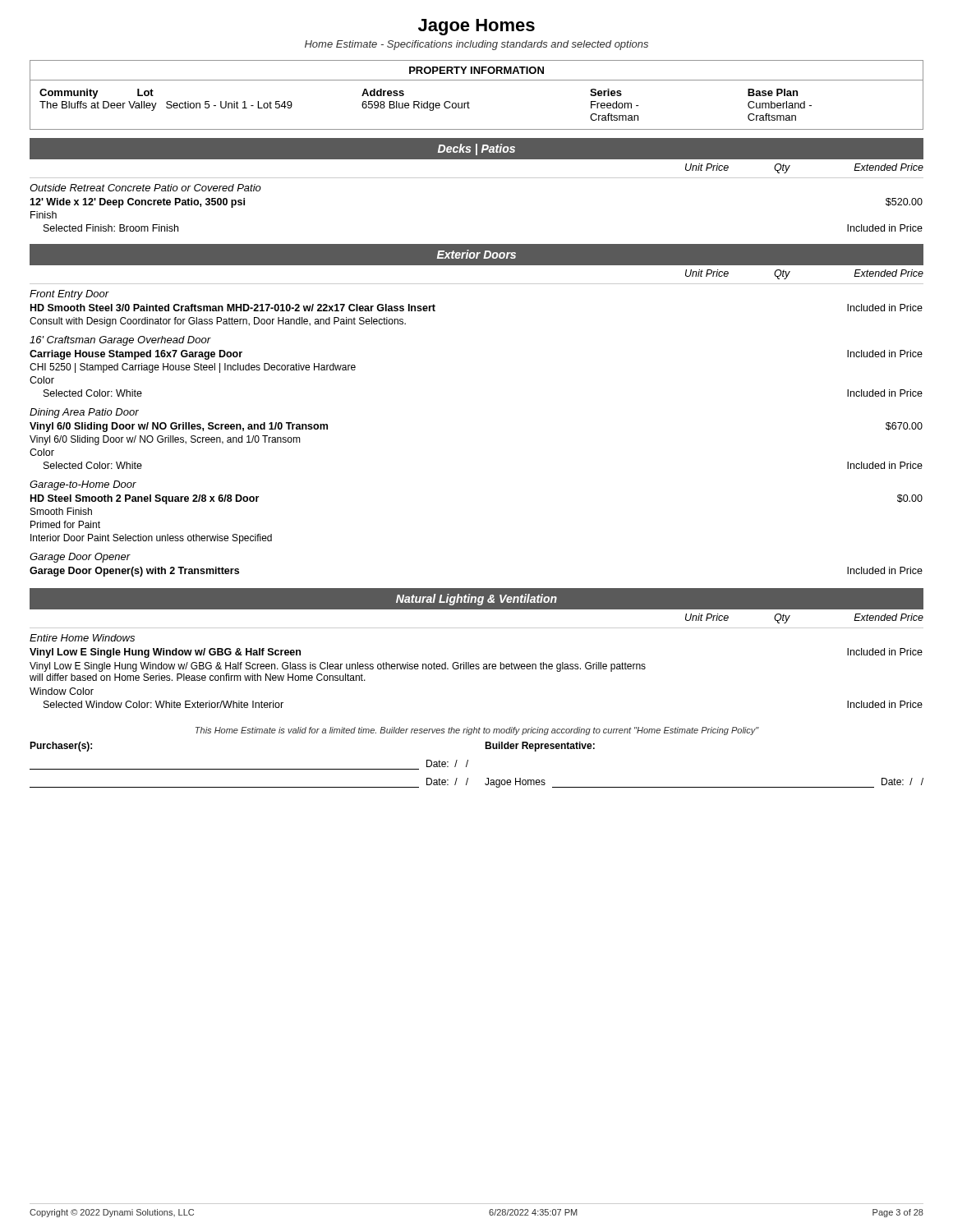The image size is (953, 1232).
Task: Select the region starting "PROPERTY INFORMATION"
Action: [476, 70]
